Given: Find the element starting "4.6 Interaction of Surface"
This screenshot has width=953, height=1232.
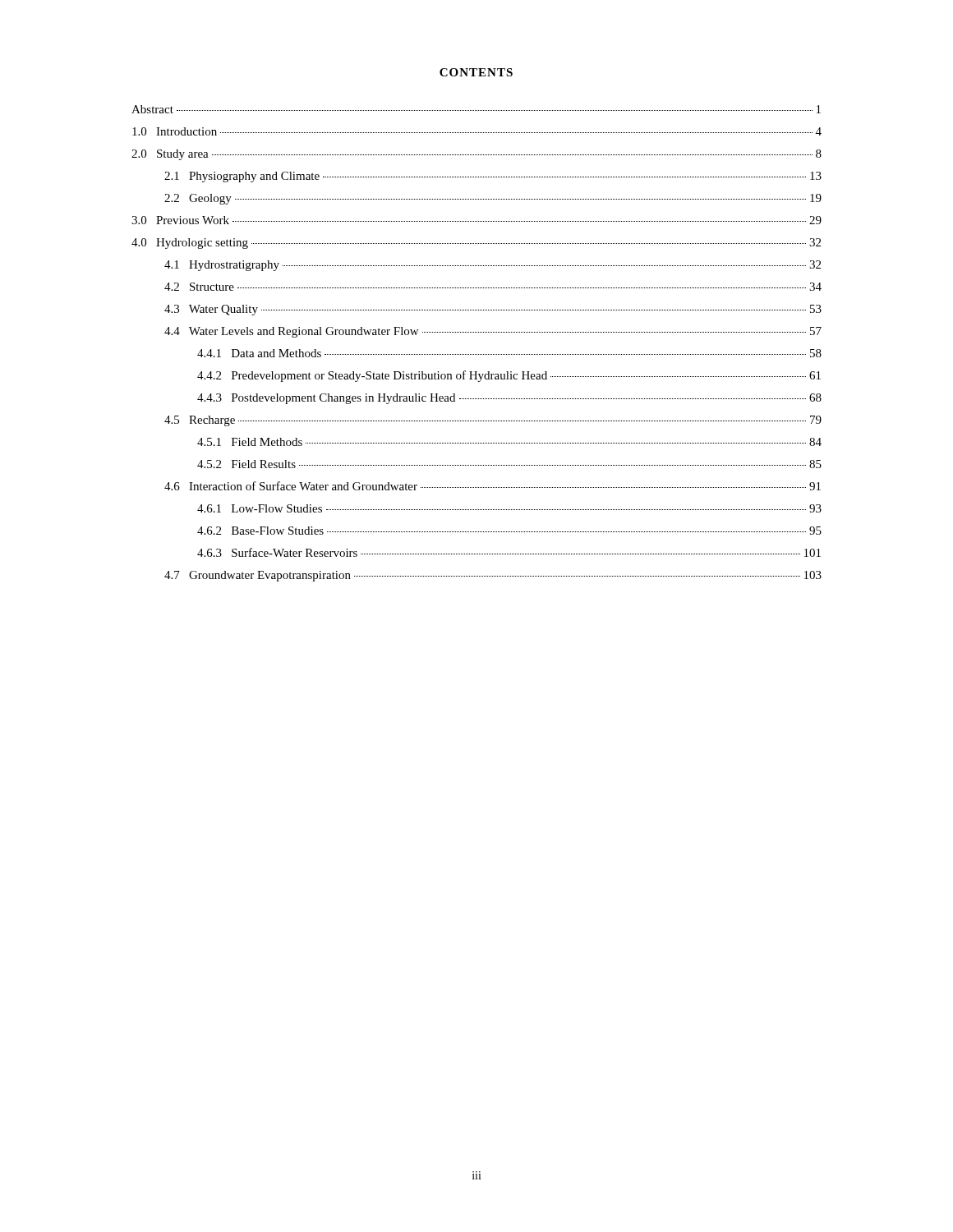Looking at the screenshot, I should coord(493,487).
